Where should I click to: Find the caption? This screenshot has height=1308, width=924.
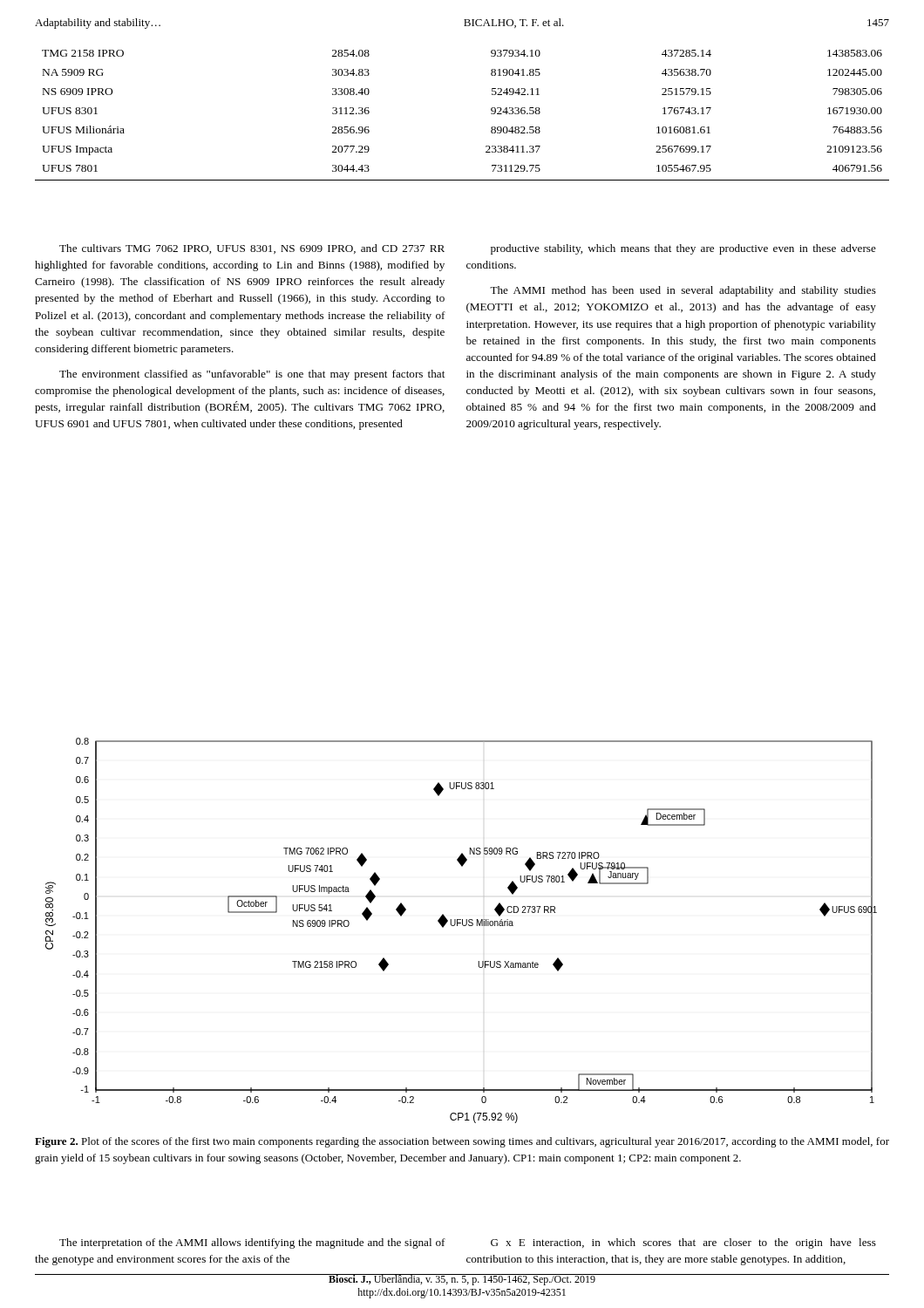(x=462, y=1149)
